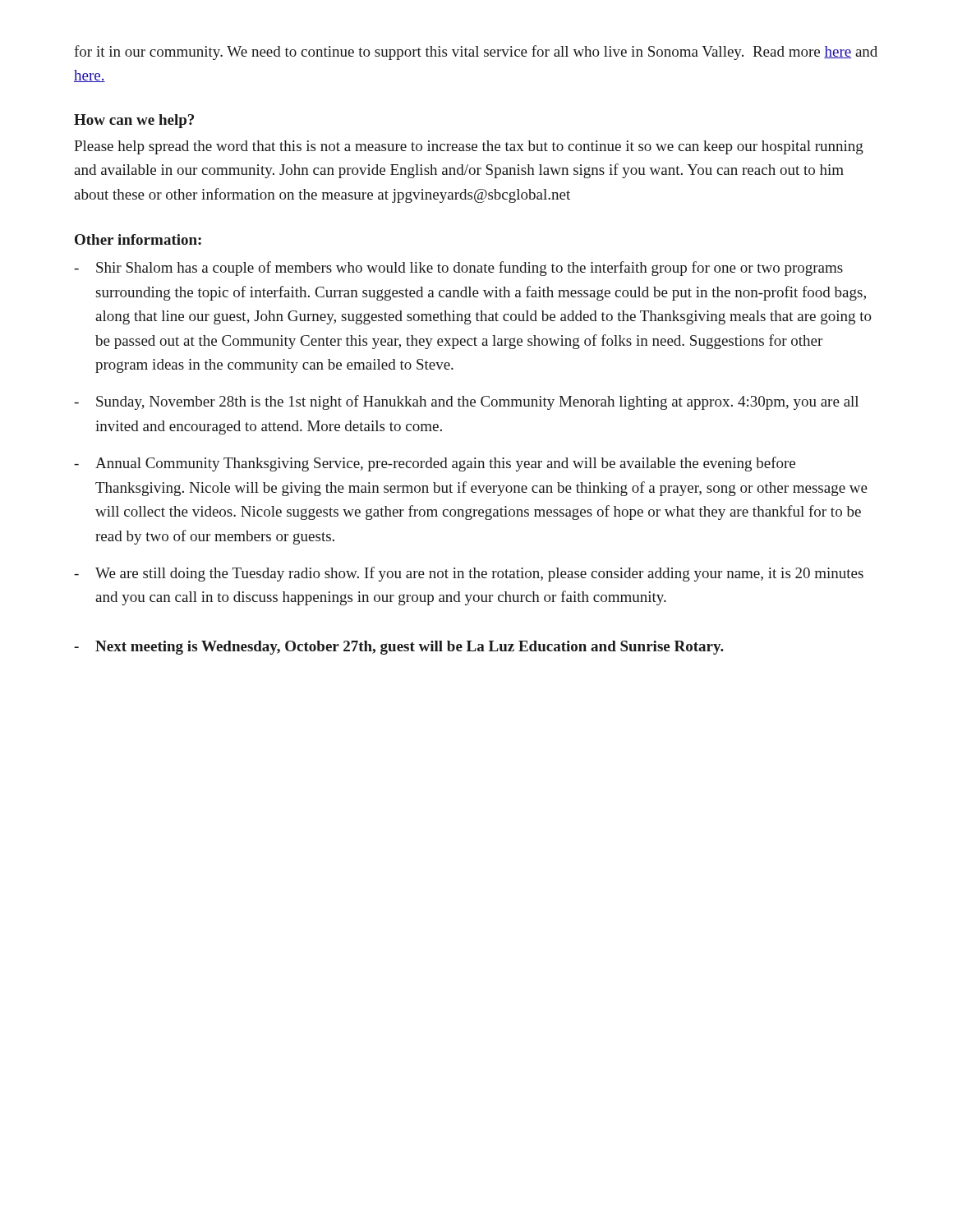
Task: Locate the text starting "- Shir Shalom"
Action: click(x=476, y=316)
